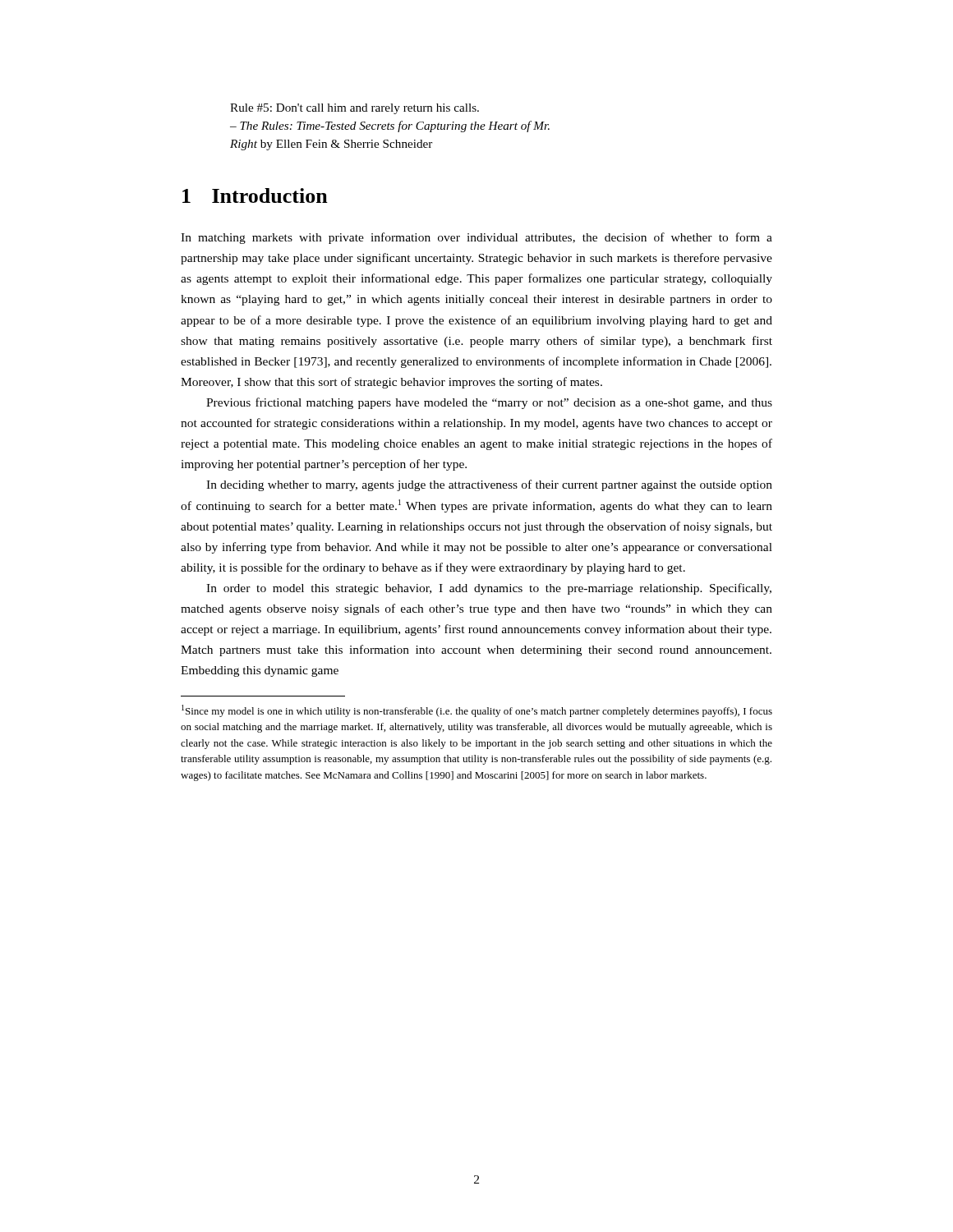Point to the text starting "1Since my model is one in which"
Image resolution: width=953 pixels, height=1232 pixels.
coord(476,743)
